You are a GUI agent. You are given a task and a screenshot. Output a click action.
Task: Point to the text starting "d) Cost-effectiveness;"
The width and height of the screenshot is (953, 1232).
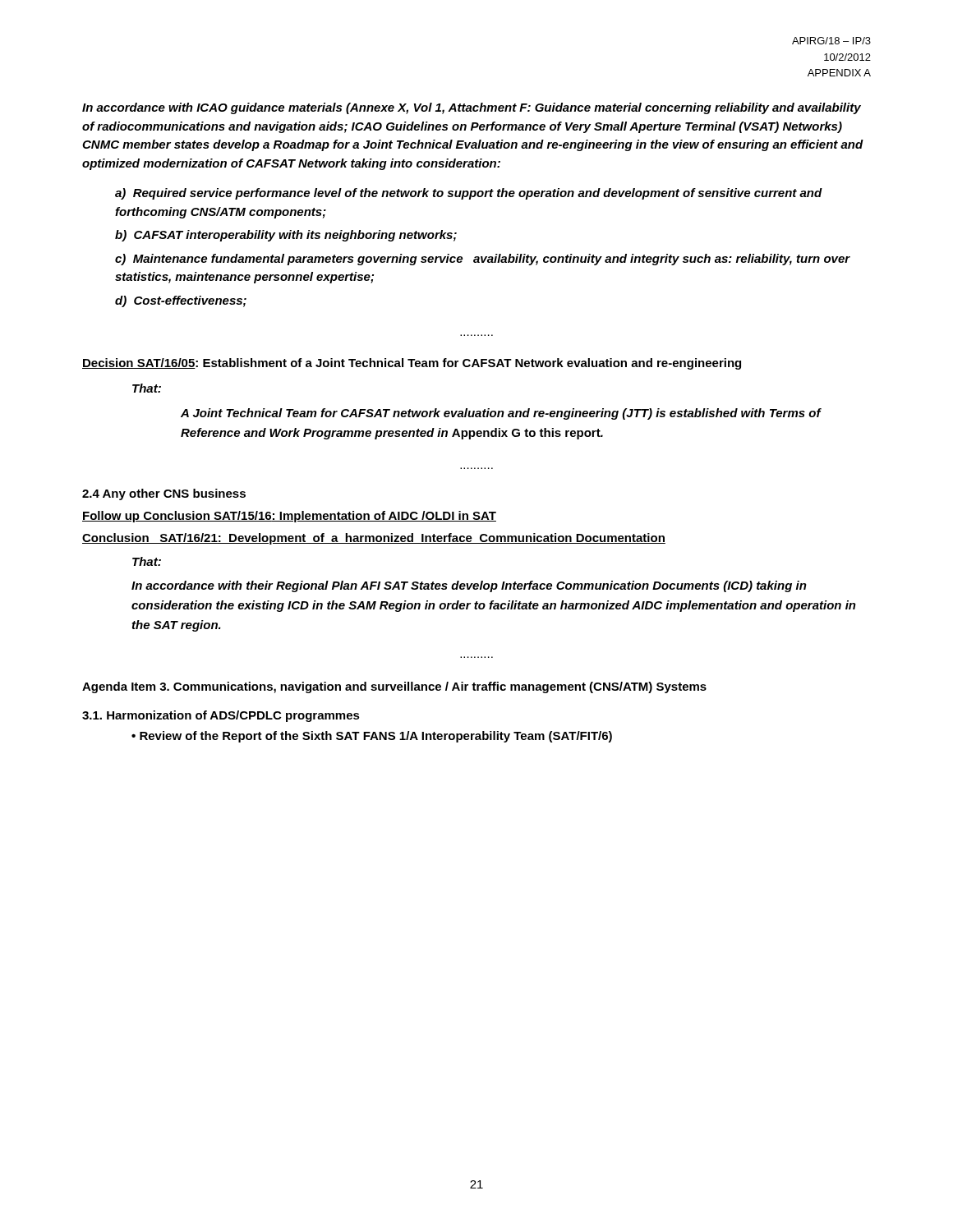[181, 300]
